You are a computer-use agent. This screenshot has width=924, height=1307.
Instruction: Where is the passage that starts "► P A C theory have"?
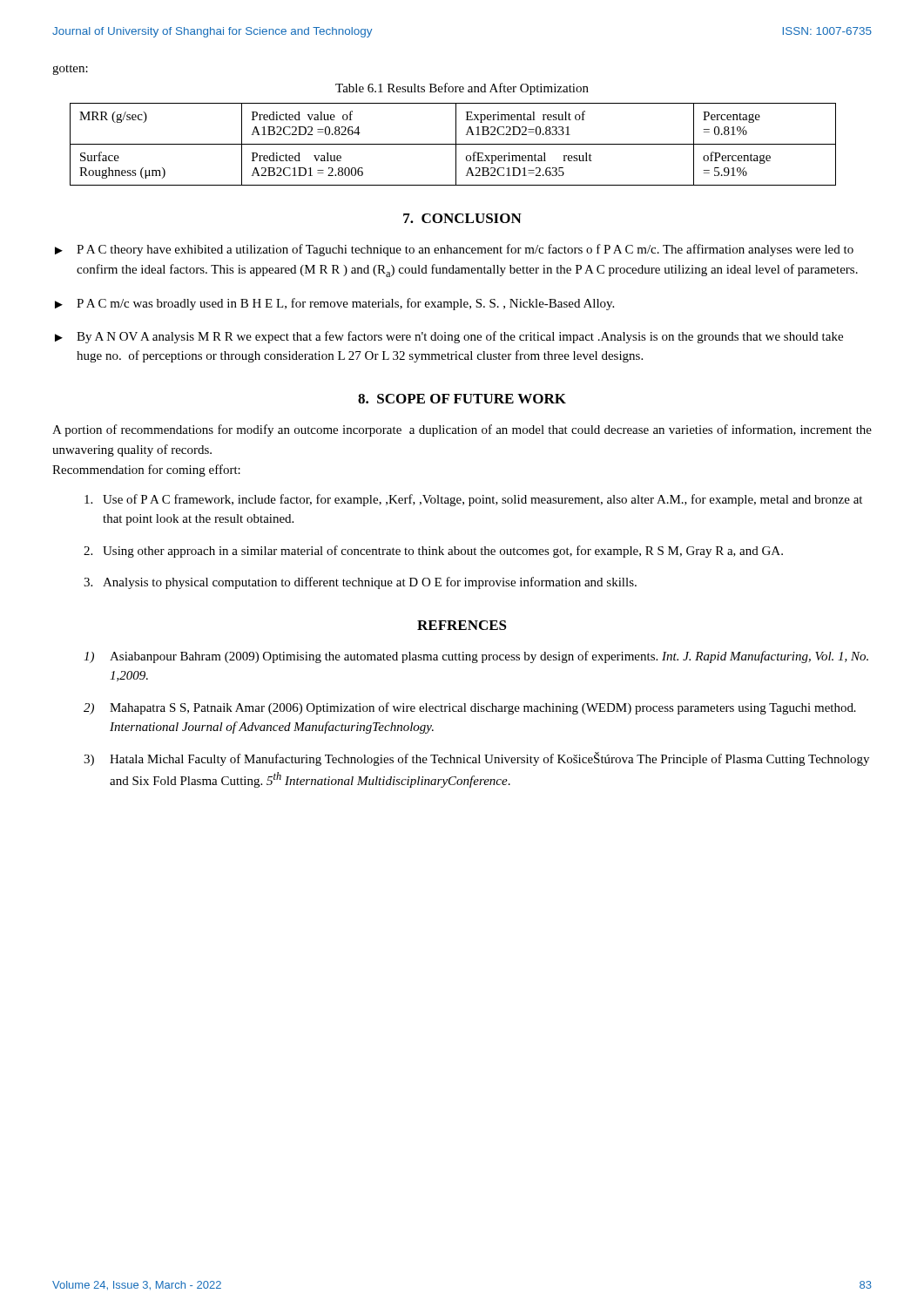click(462, 261)
